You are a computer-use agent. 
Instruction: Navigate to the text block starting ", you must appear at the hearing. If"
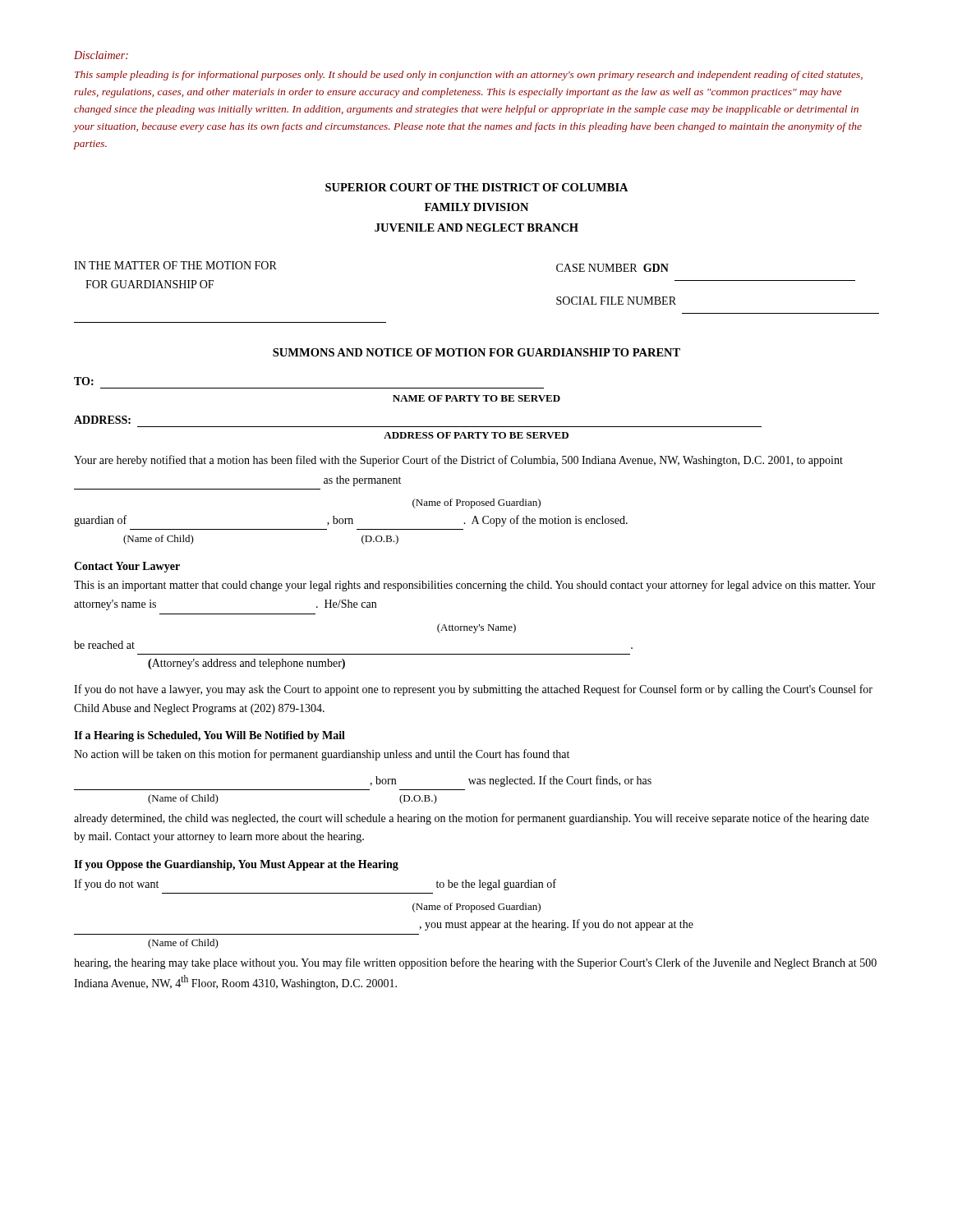(384, 925)
